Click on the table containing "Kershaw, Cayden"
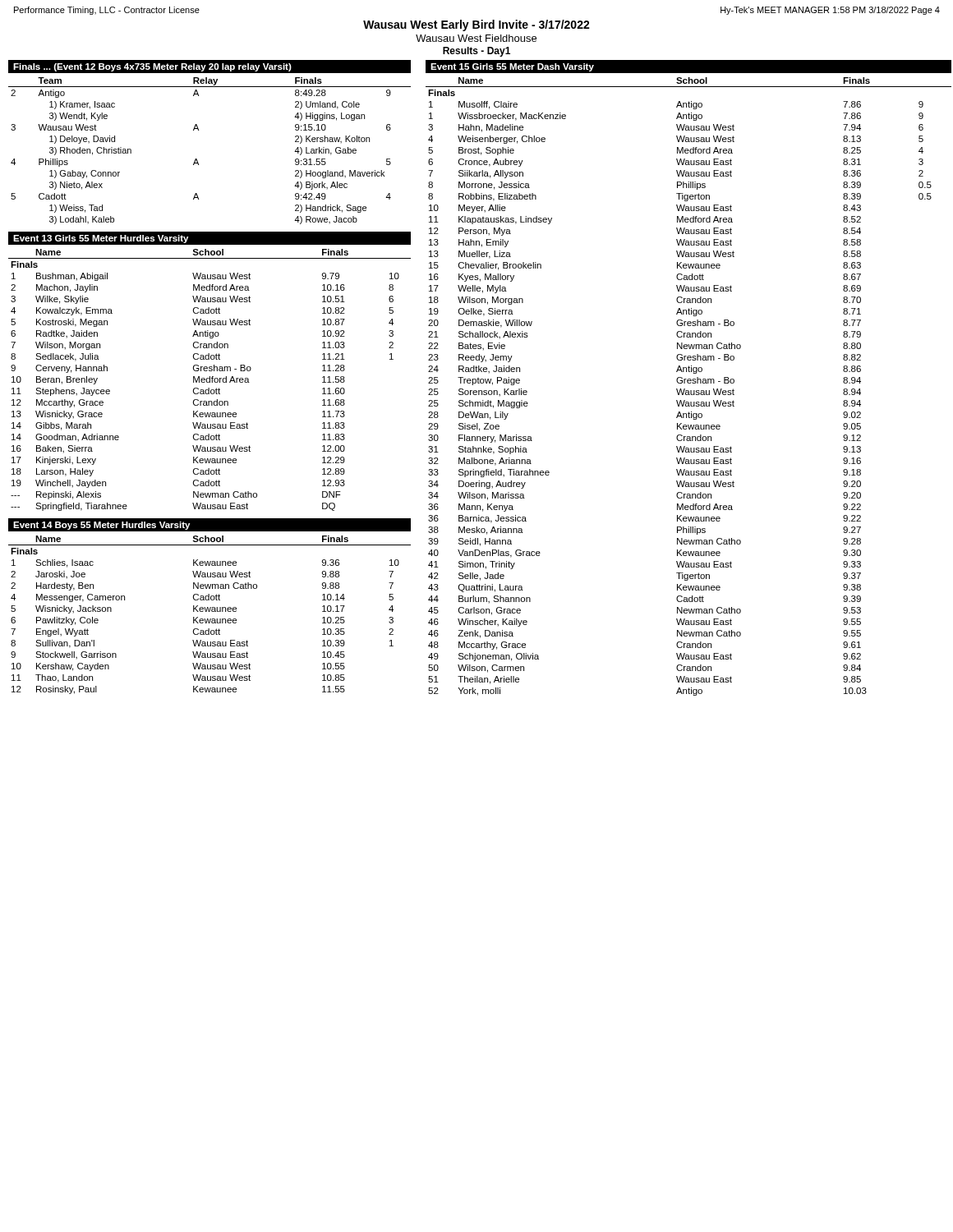Screen dimensions: 1232x953 209,614
